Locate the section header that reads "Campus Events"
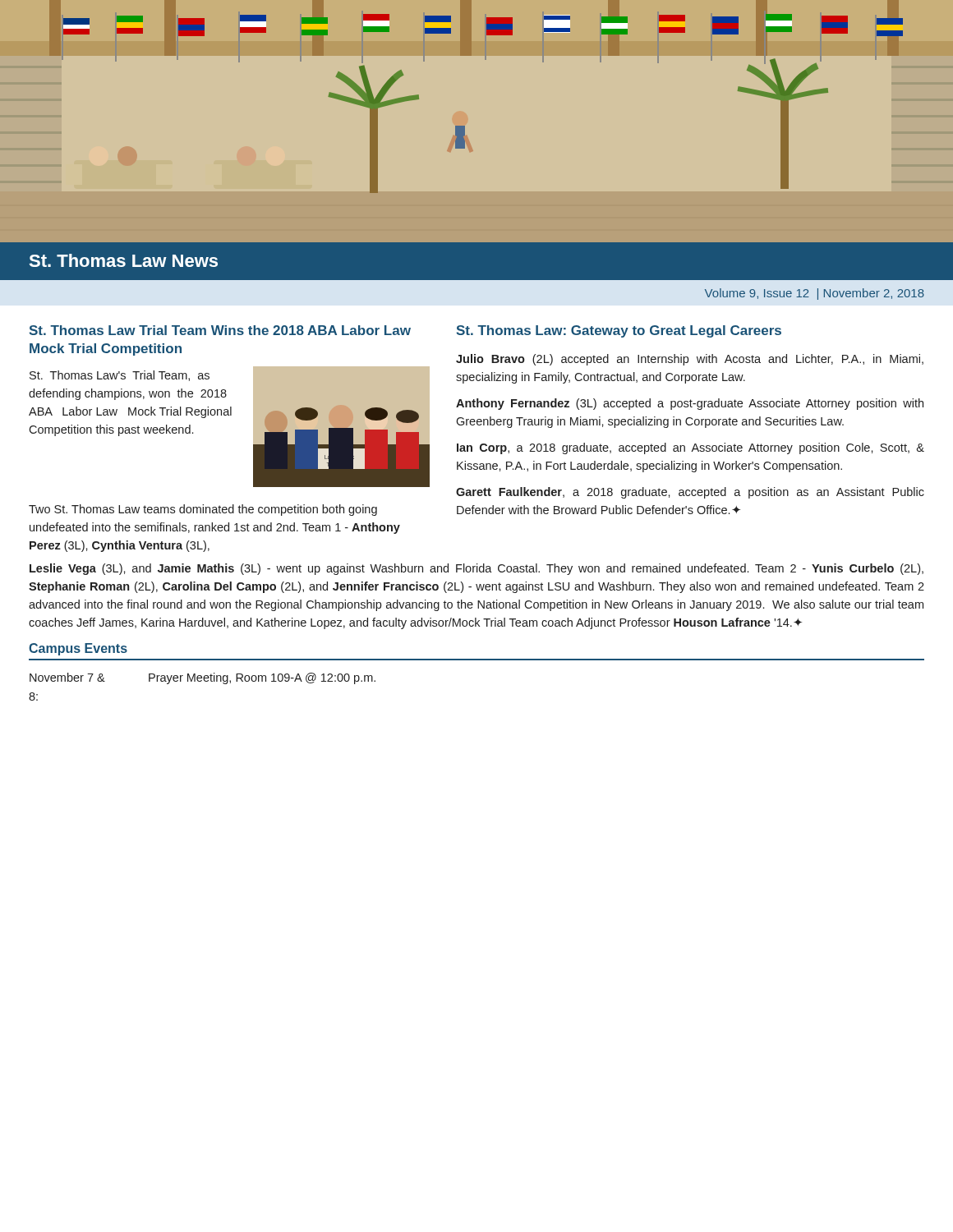 (x=78, y=649)
